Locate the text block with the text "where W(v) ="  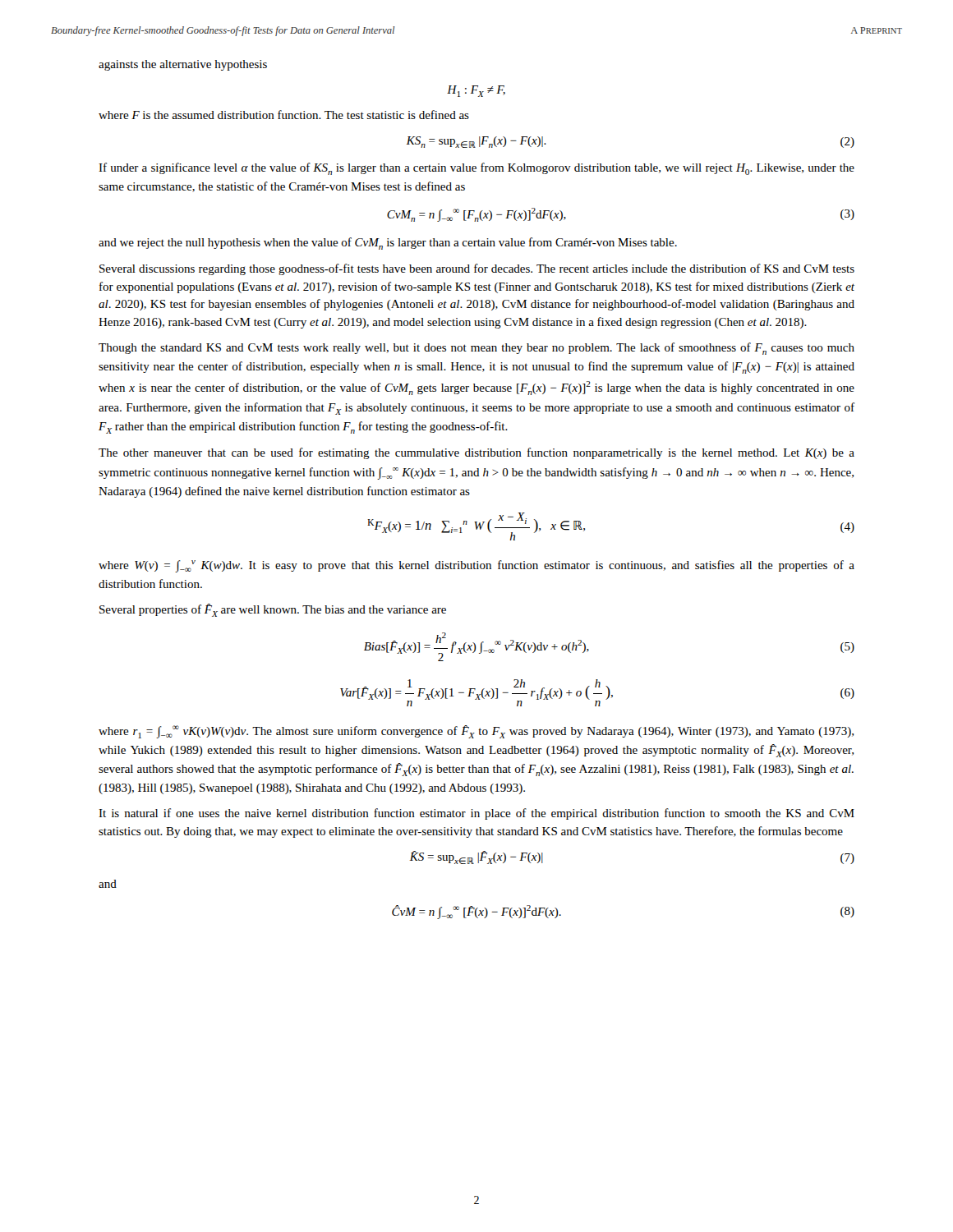pyautogui.click(x=476, y=574)
